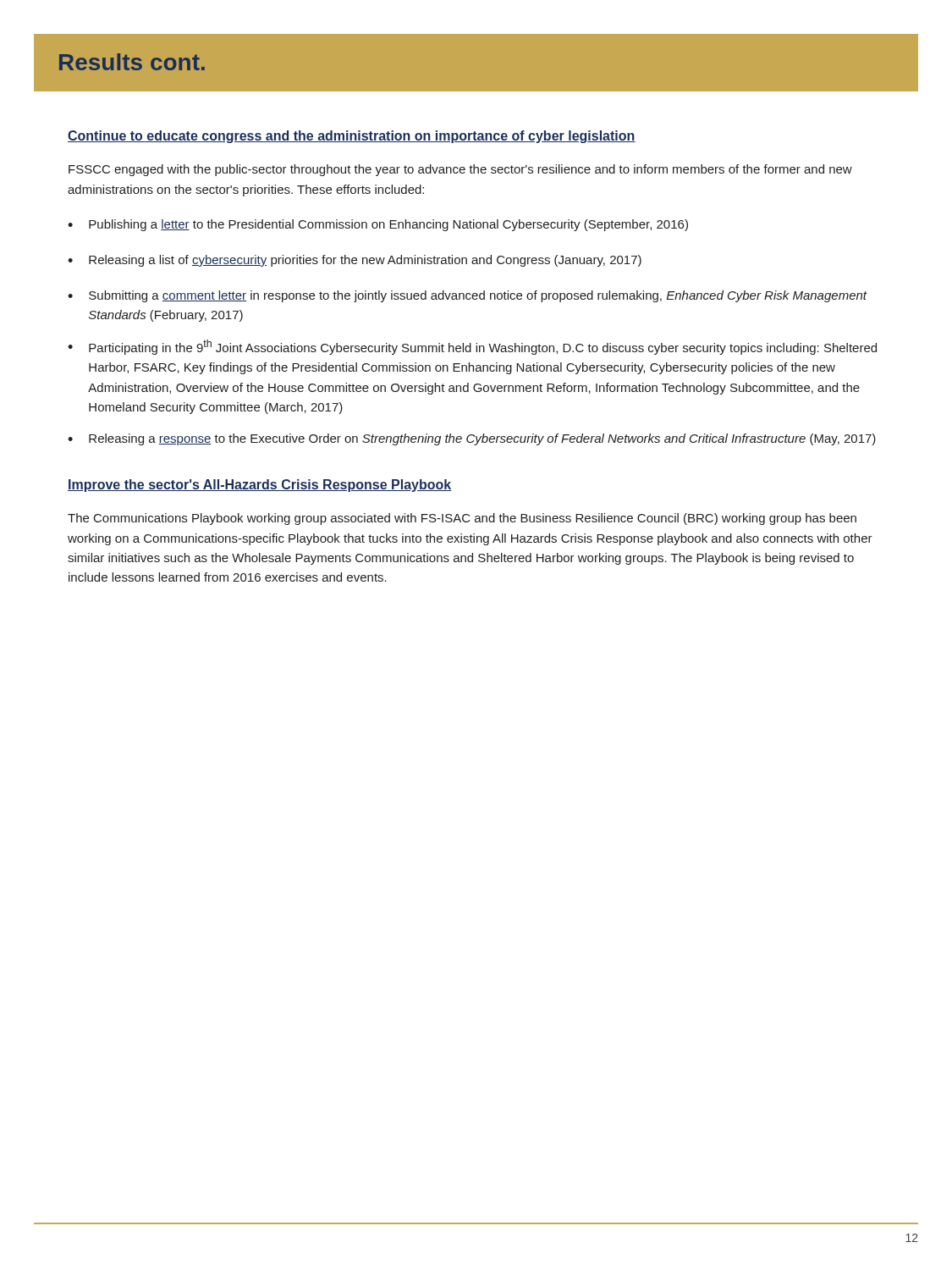Find the text starting "Improve the sector's All-Hazards Crisis Response"
The image size is (952, 1270).
click(259, 485)
